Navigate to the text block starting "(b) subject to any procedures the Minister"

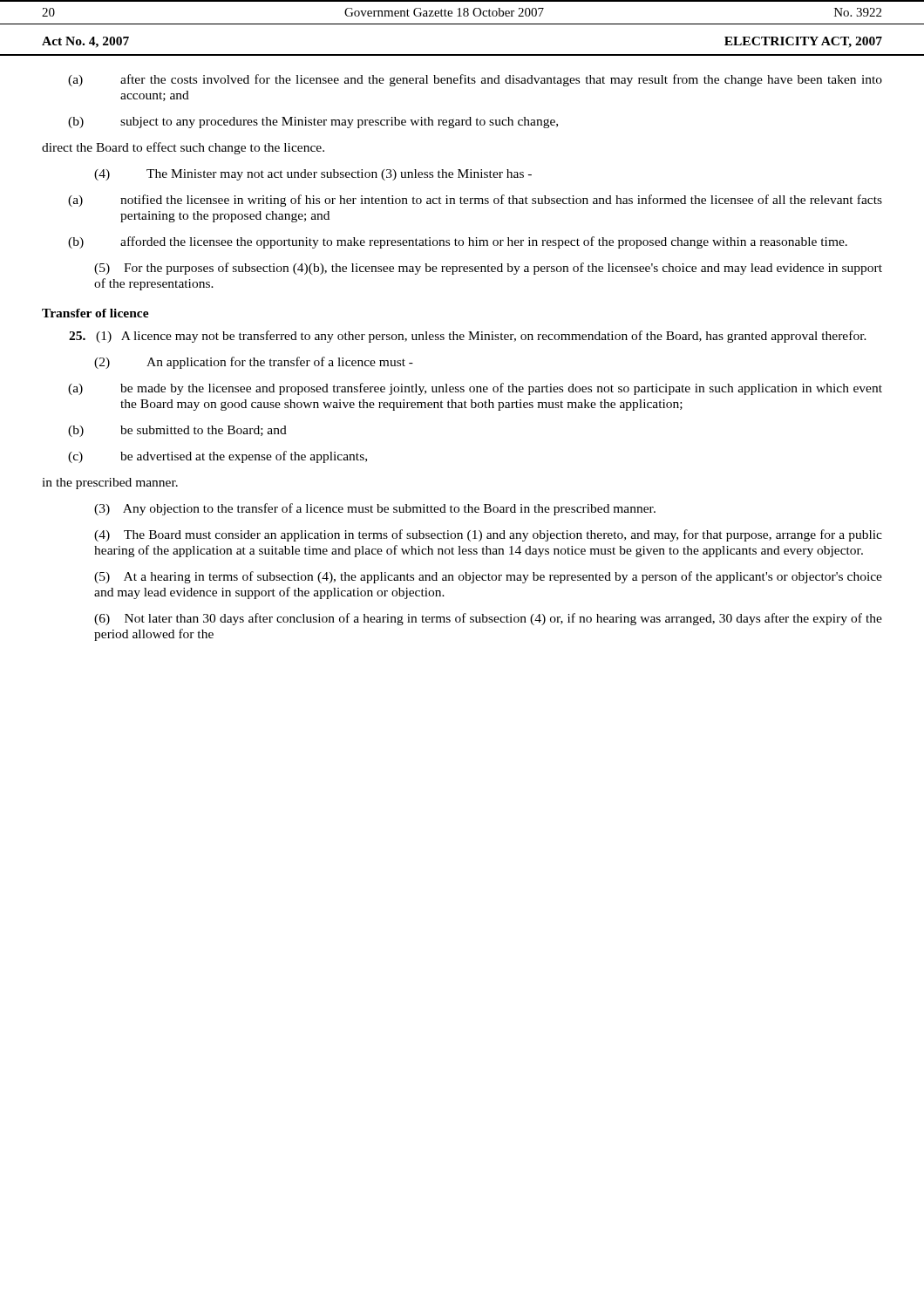462,121
